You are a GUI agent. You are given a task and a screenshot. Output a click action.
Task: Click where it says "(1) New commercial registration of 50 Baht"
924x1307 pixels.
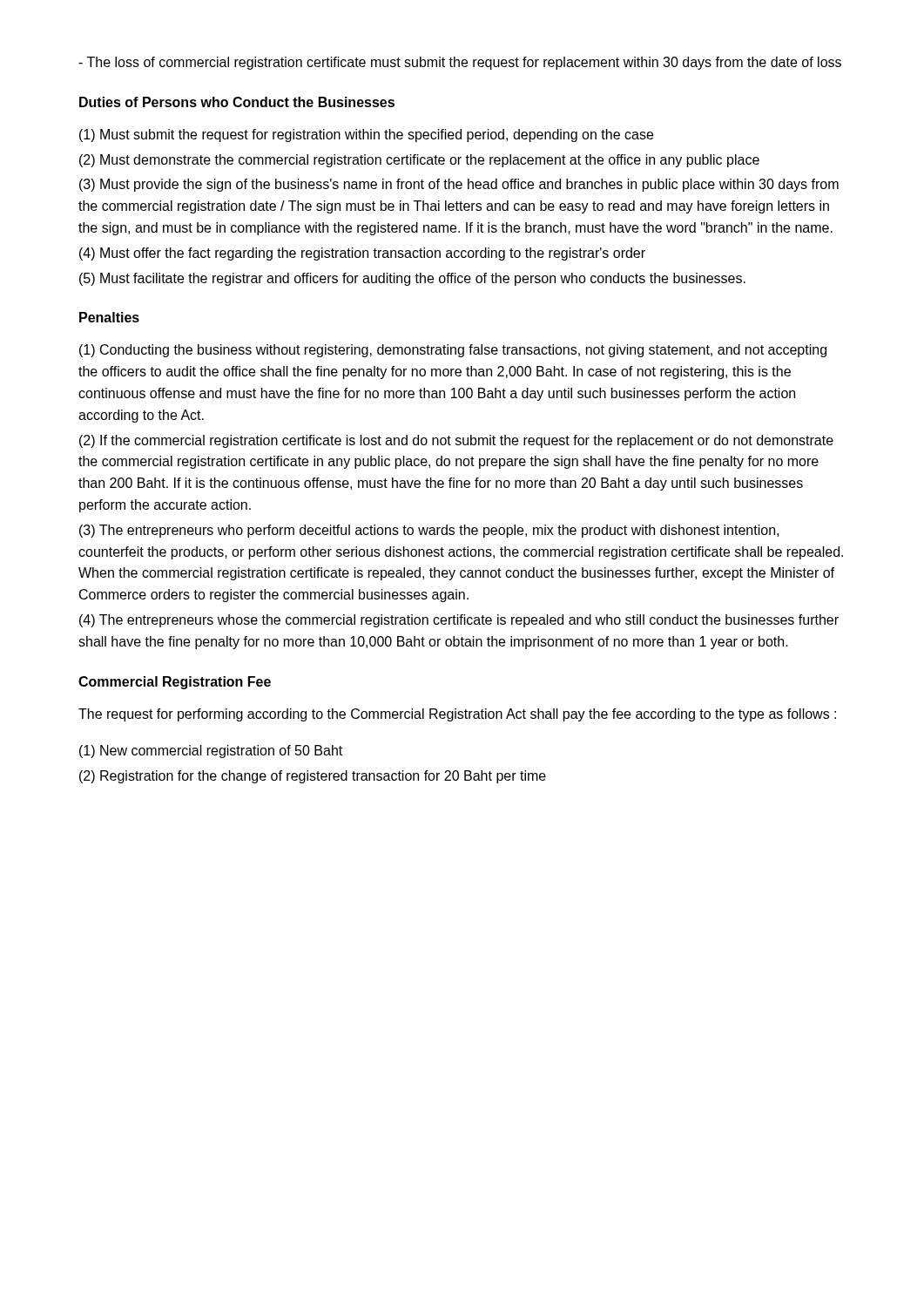tap(211, 752)
